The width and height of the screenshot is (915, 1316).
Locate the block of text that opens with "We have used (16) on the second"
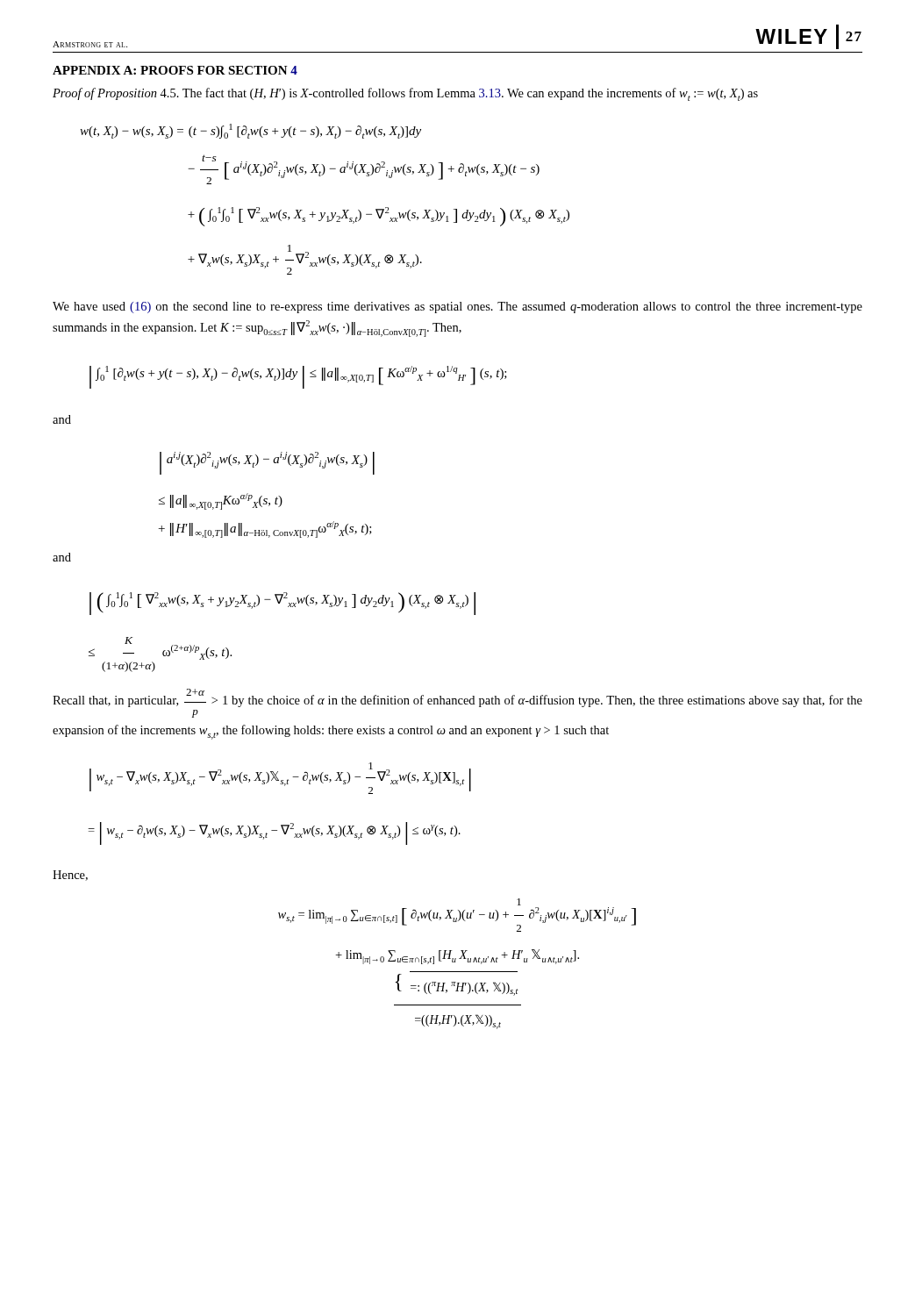pos(458,318)
